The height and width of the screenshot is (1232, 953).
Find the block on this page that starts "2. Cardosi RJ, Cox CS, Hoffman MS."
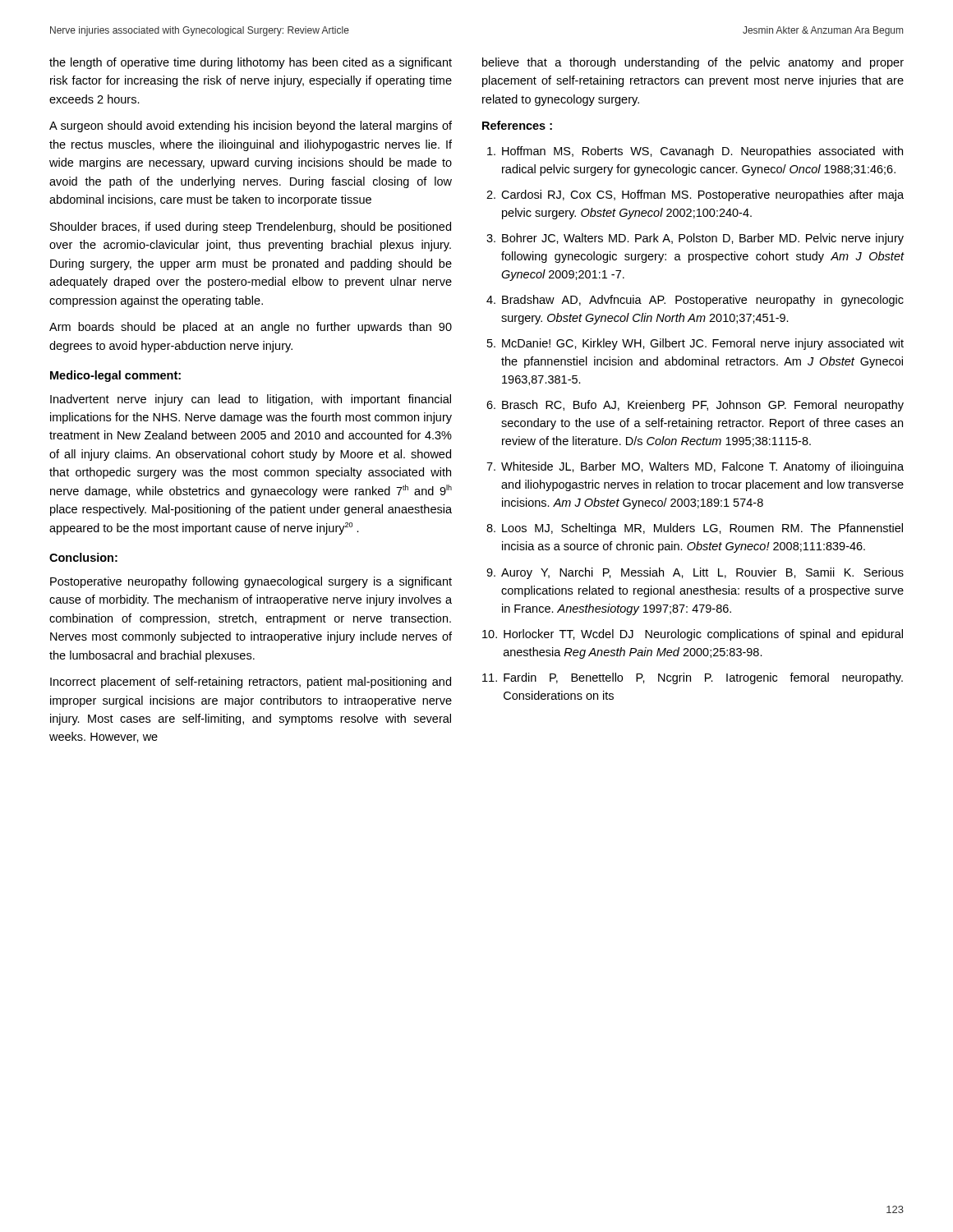(693, 204)
